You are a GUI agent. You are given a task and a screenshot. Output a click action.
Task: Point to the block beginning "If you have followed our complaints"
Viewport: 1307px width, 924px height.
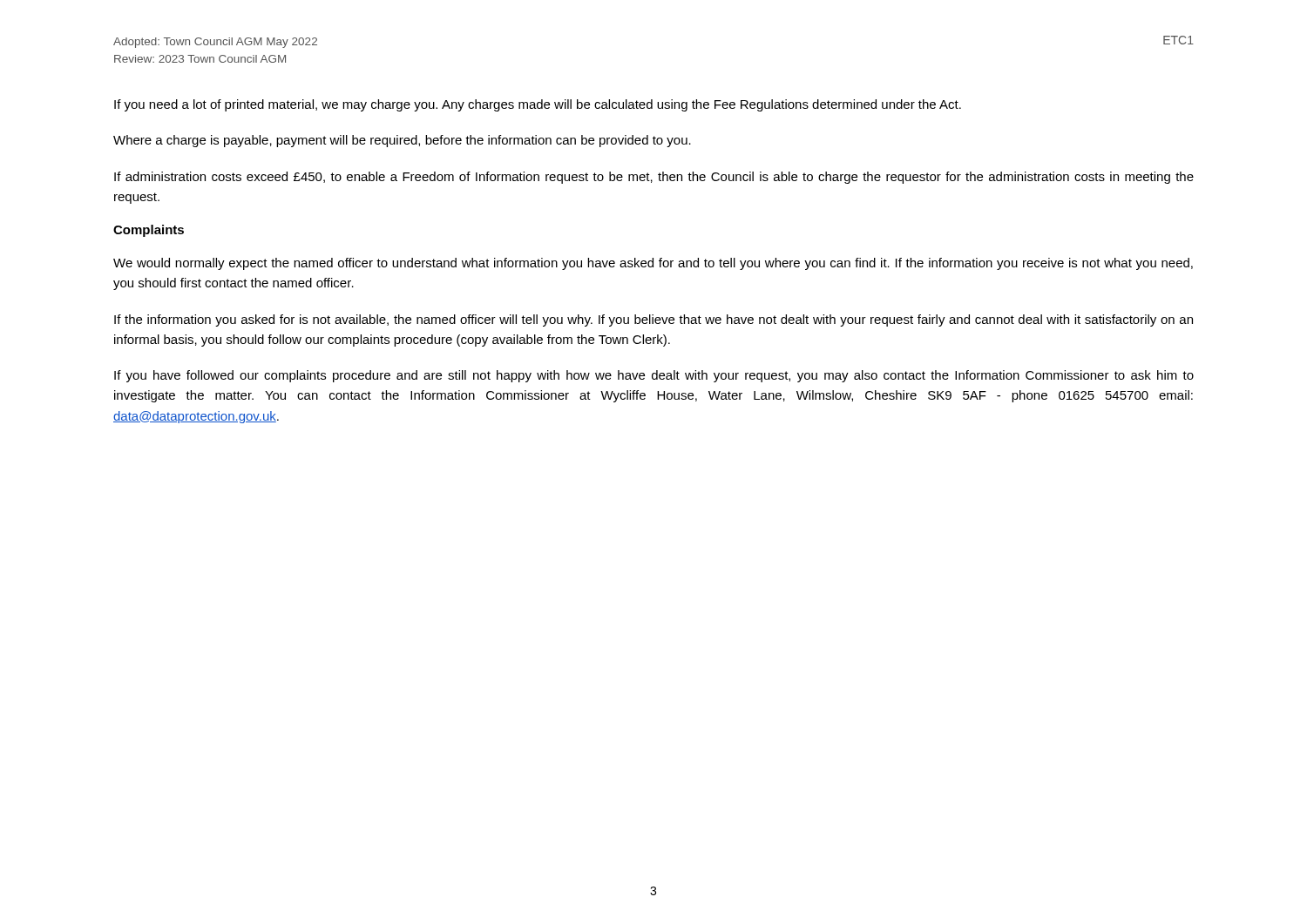tap(654, 395)
